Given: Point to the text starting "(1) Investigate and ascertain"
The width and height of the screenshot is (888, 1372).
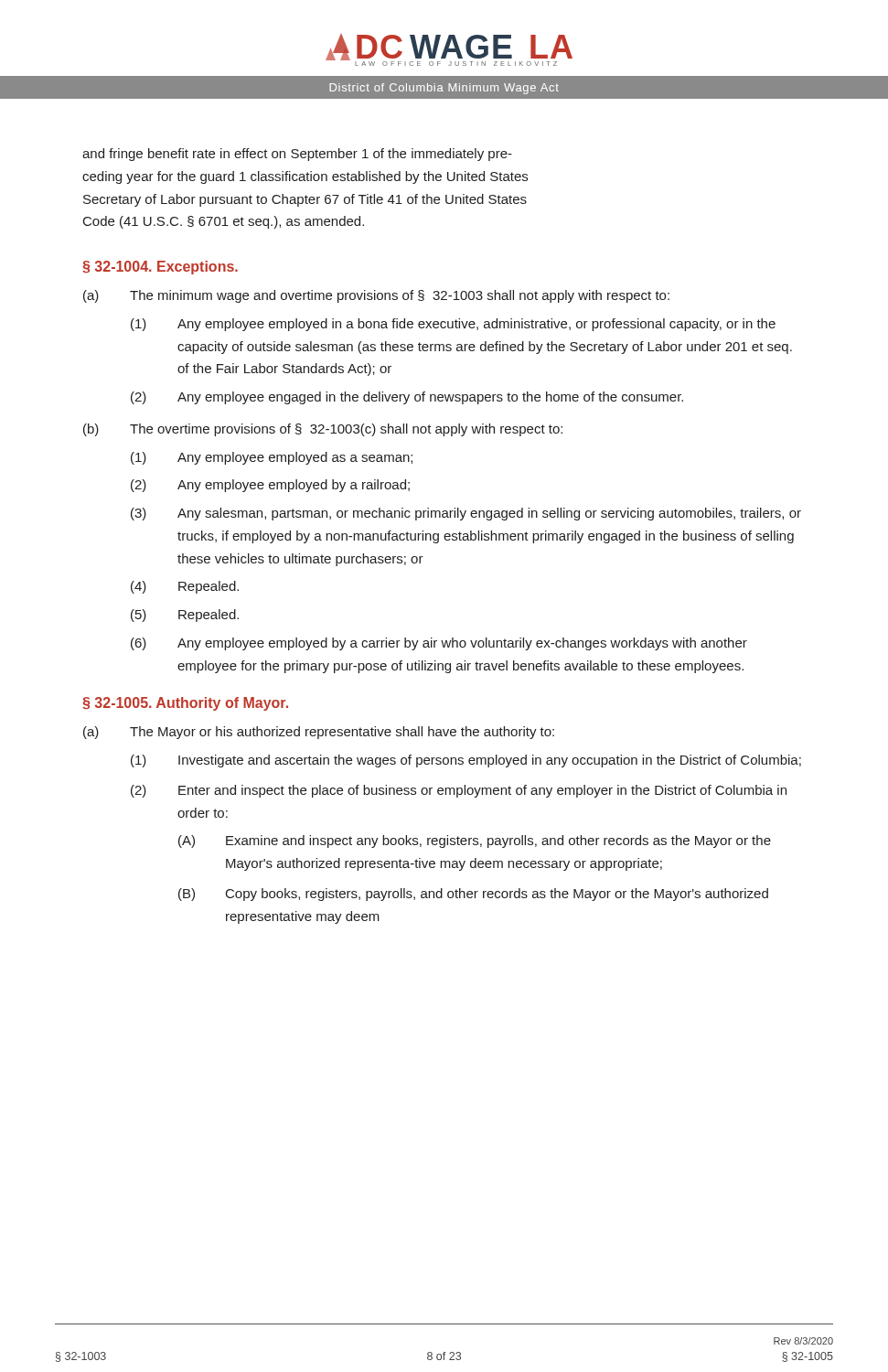Looking at the screenshot, I should (x=468, y=760).
